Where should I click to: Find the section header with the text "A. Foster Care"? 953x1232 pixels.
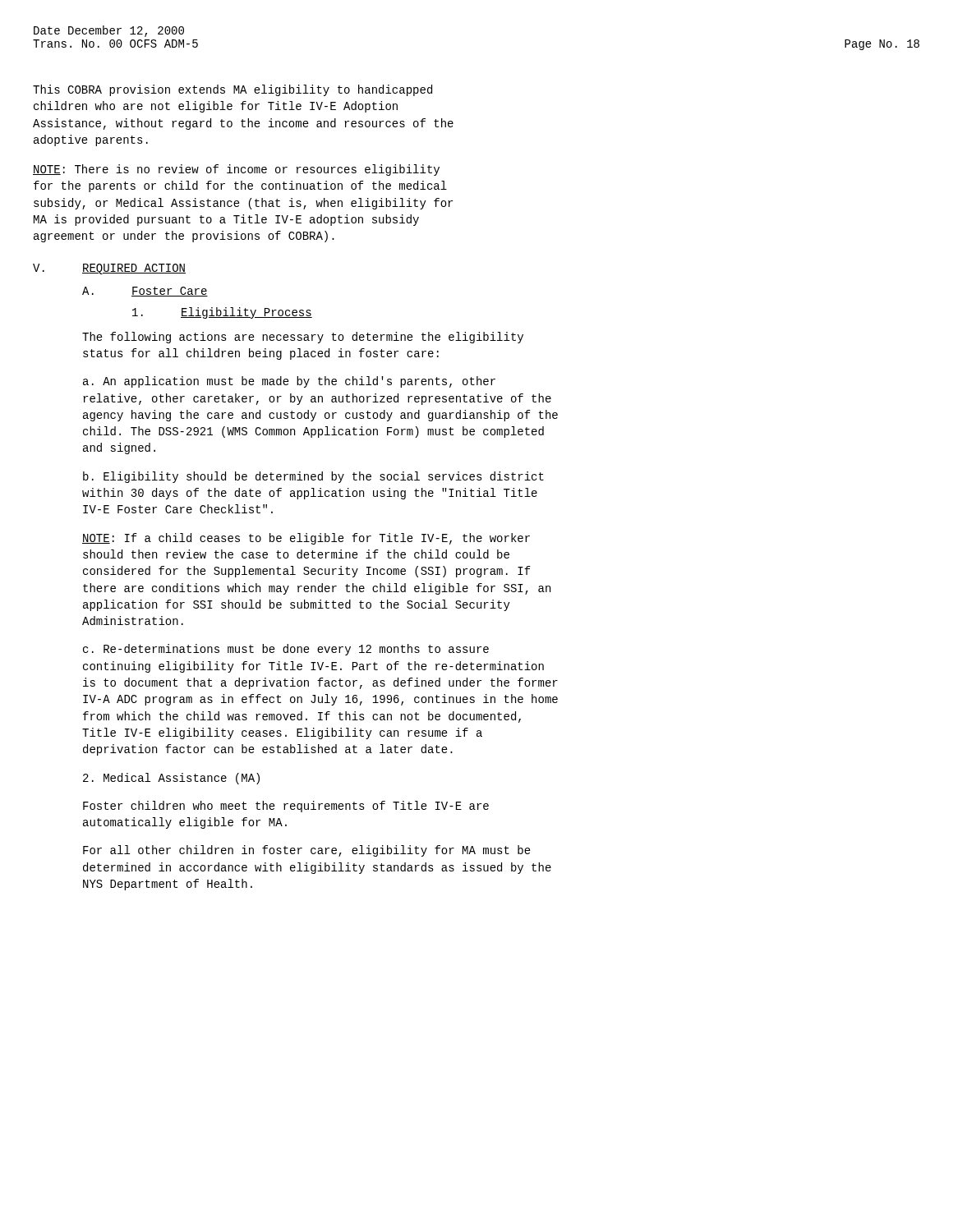click(145, 291)
